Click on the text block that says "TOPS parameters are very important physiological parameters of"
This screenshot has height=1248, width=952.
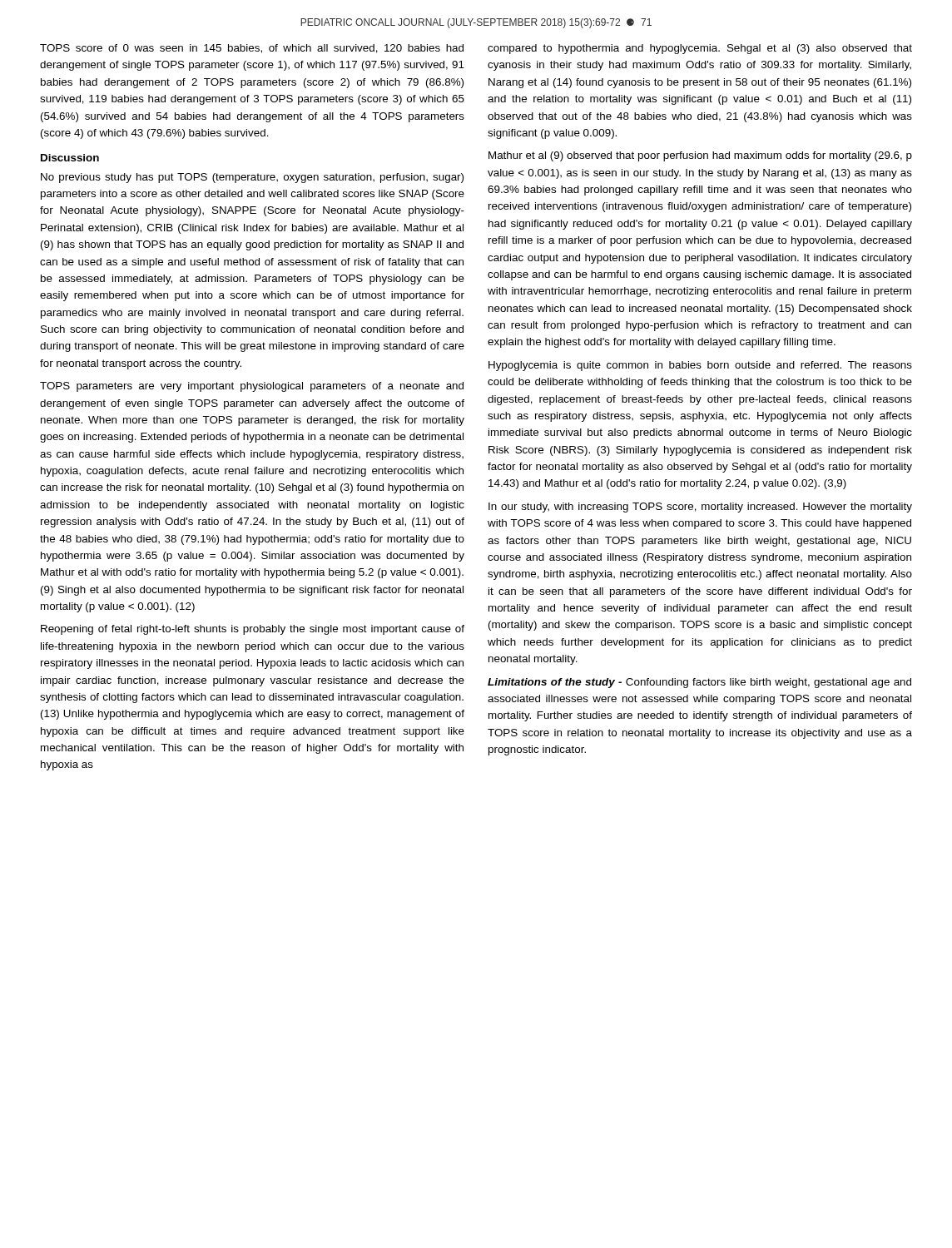click(x=252, y=497)
